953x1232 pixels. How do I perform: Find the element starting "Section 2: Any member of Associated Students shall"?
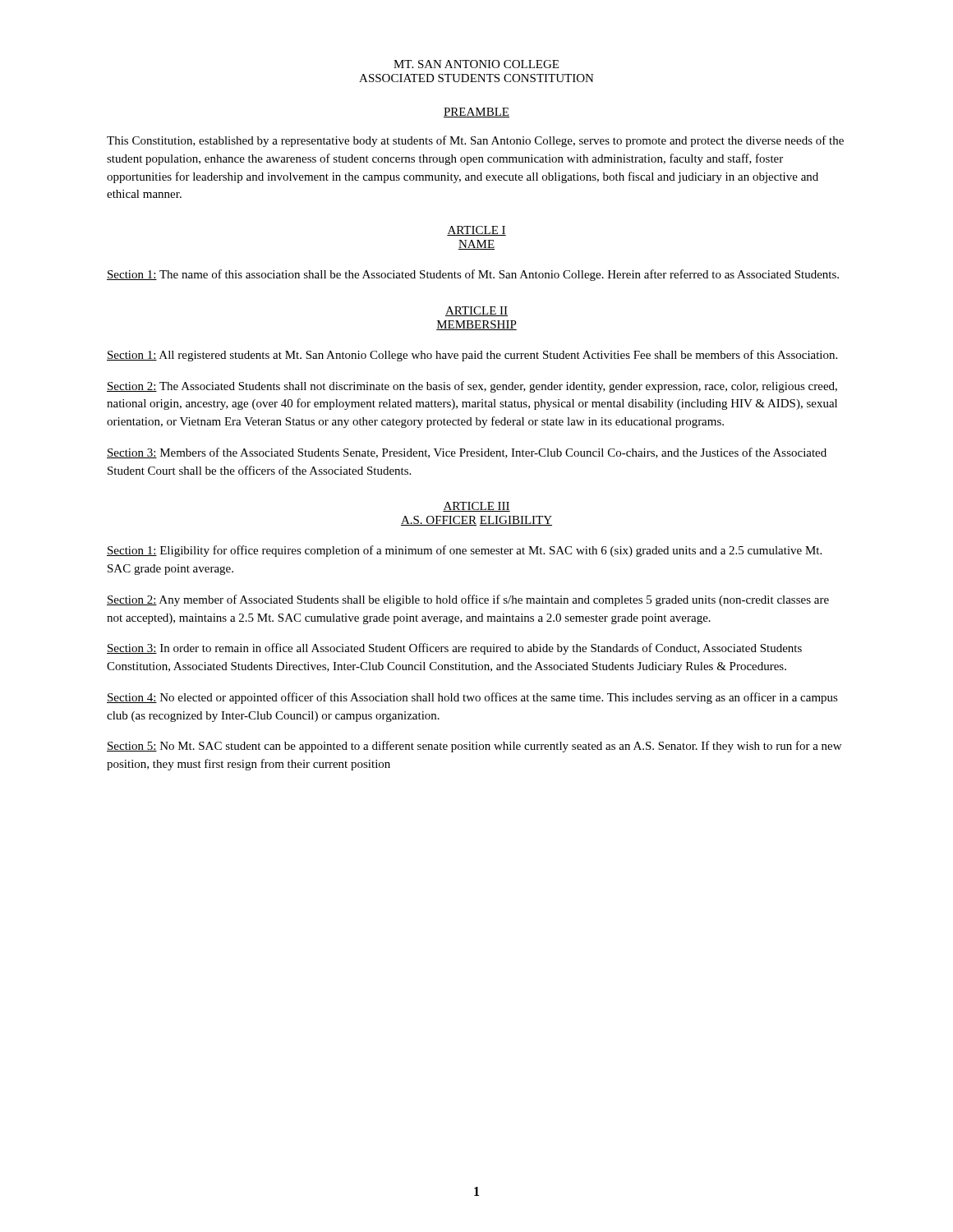pos(468,608)
